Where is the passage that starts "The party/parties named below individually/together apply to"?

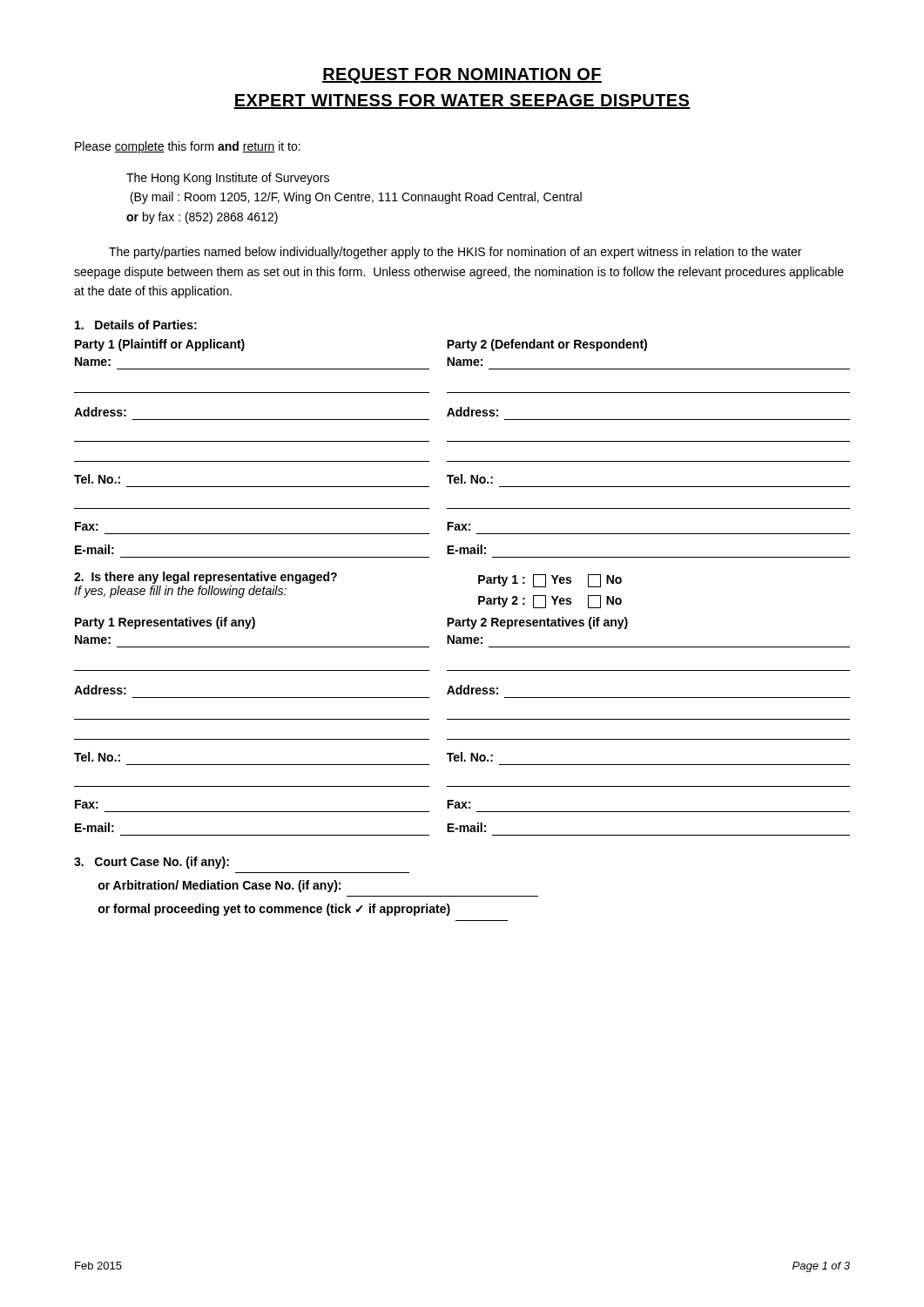click(459, 271)
